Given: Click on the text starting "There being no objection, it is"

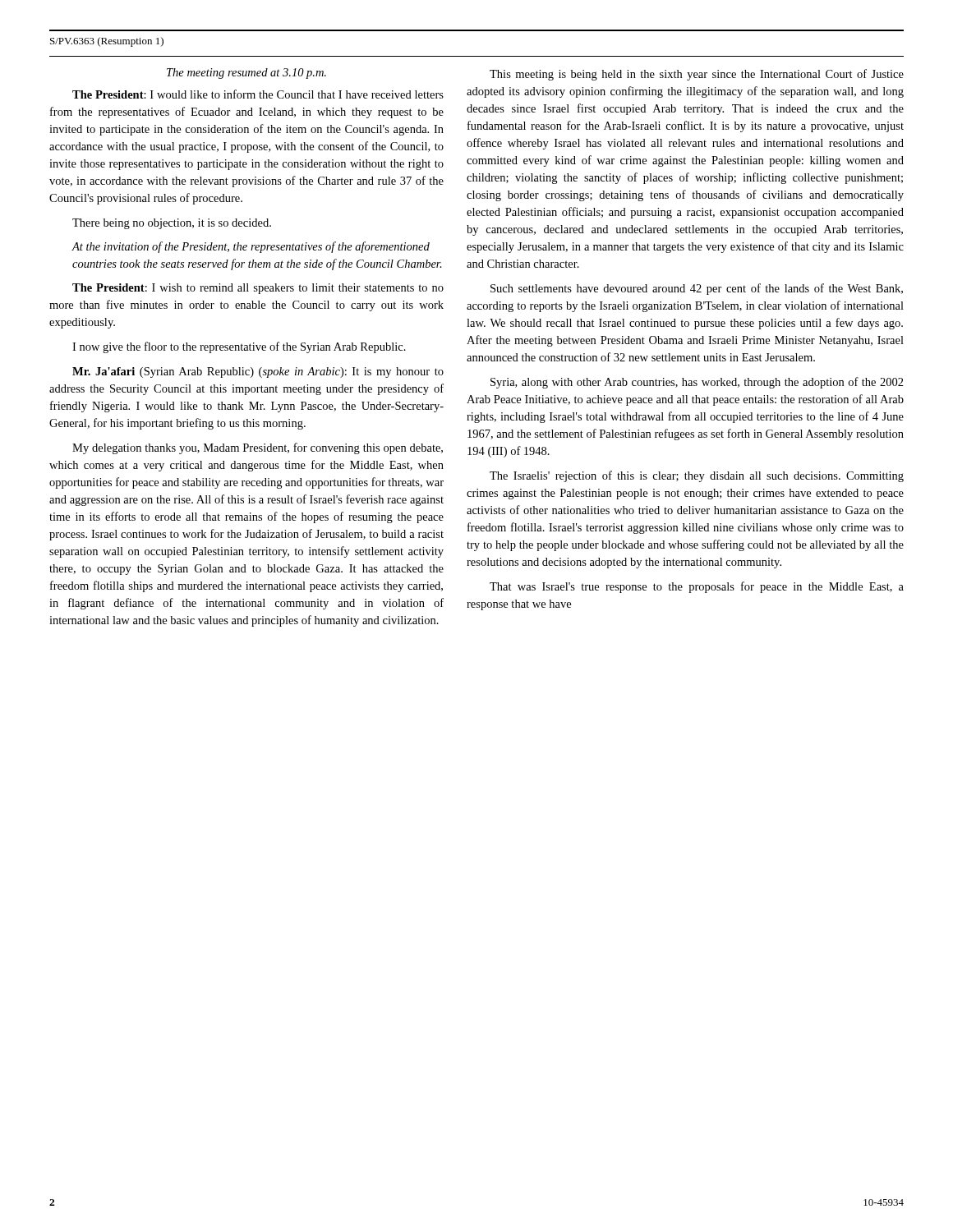Looking at the screenshot, I should click(x=246, y=223).
